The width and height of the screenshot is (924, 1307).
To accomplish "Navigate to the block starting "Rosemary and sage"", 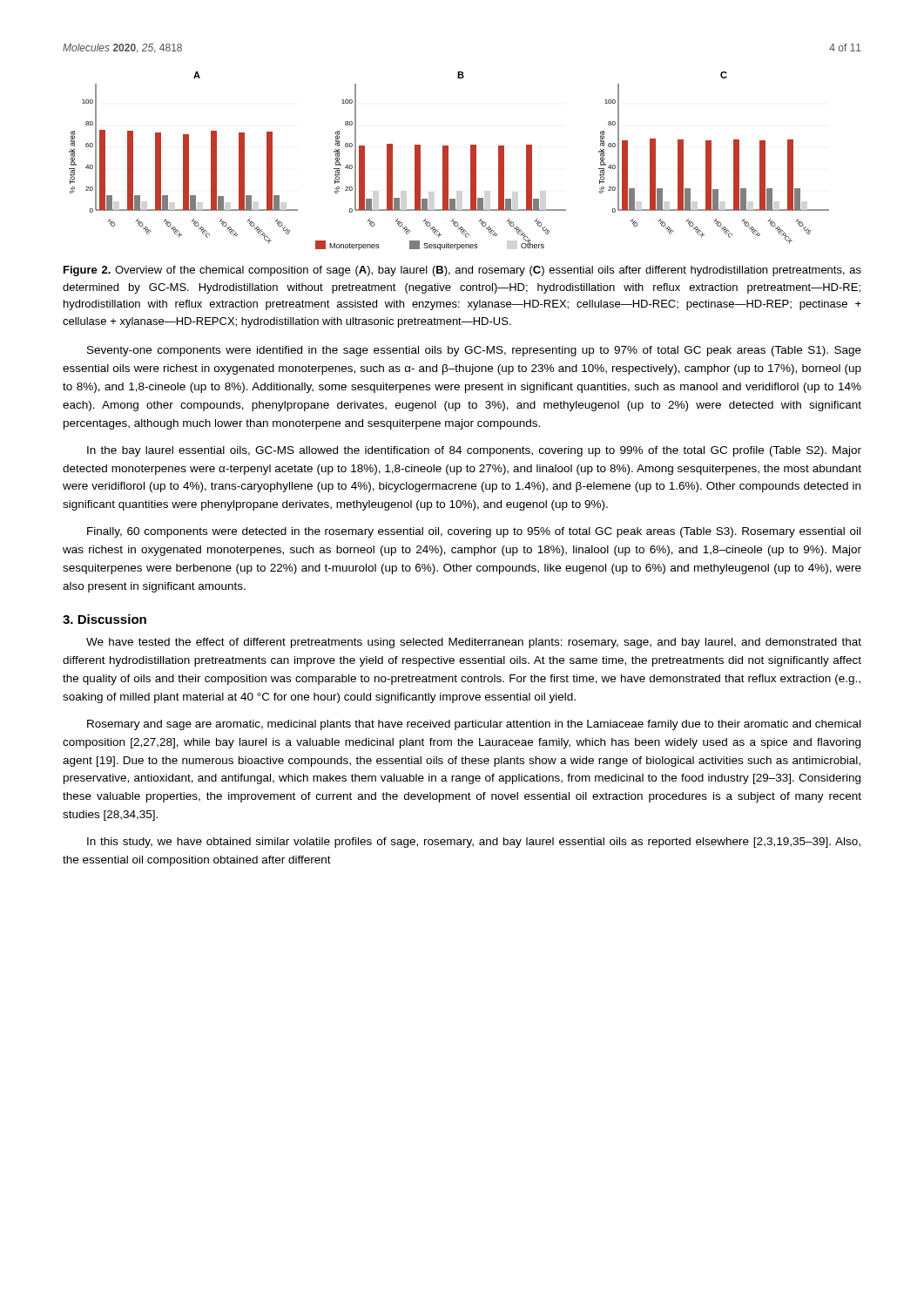I will 462,769.
